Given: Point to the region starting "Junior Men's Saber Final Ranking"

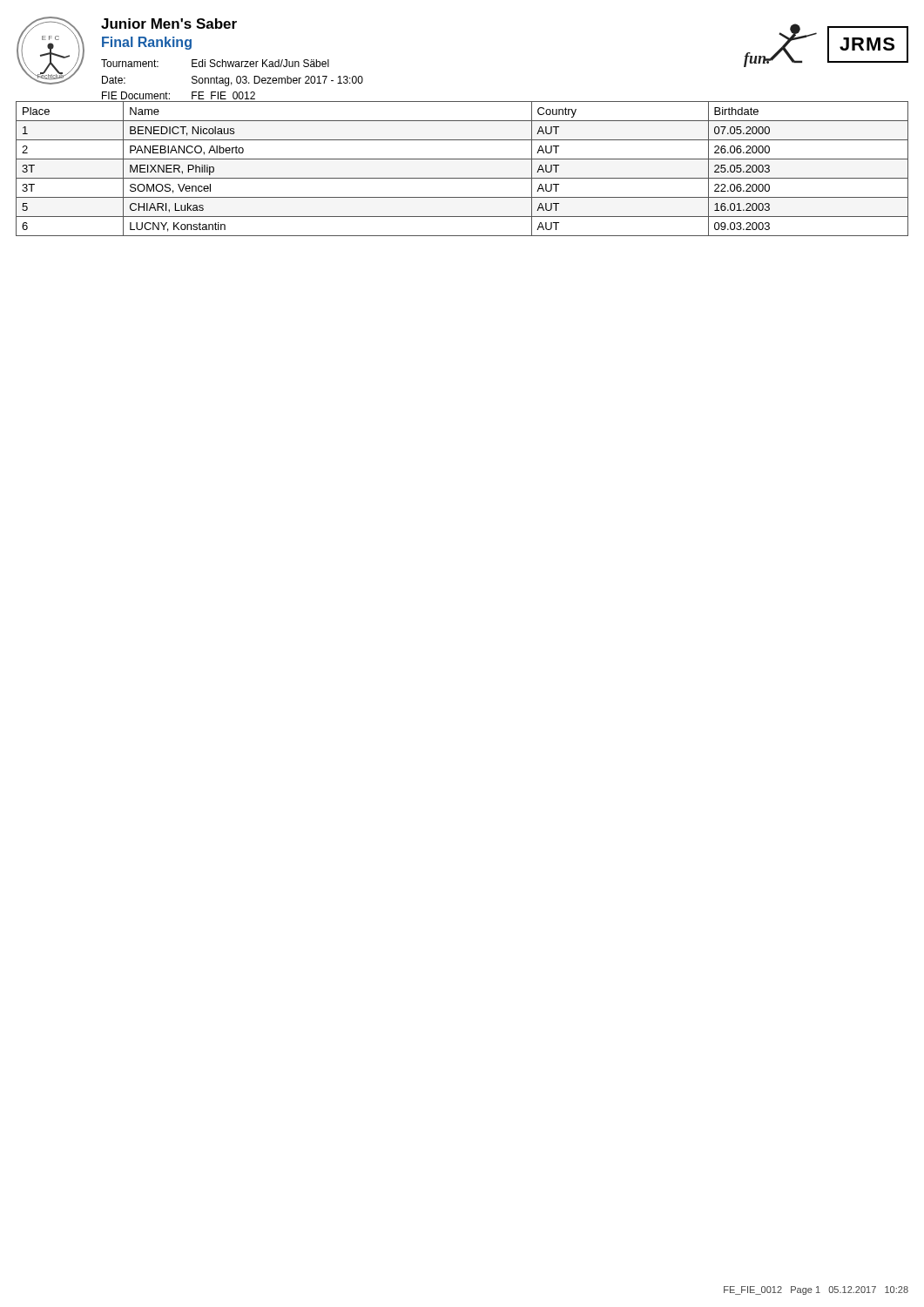Looking at the screenshot, I should pos(169,24).
